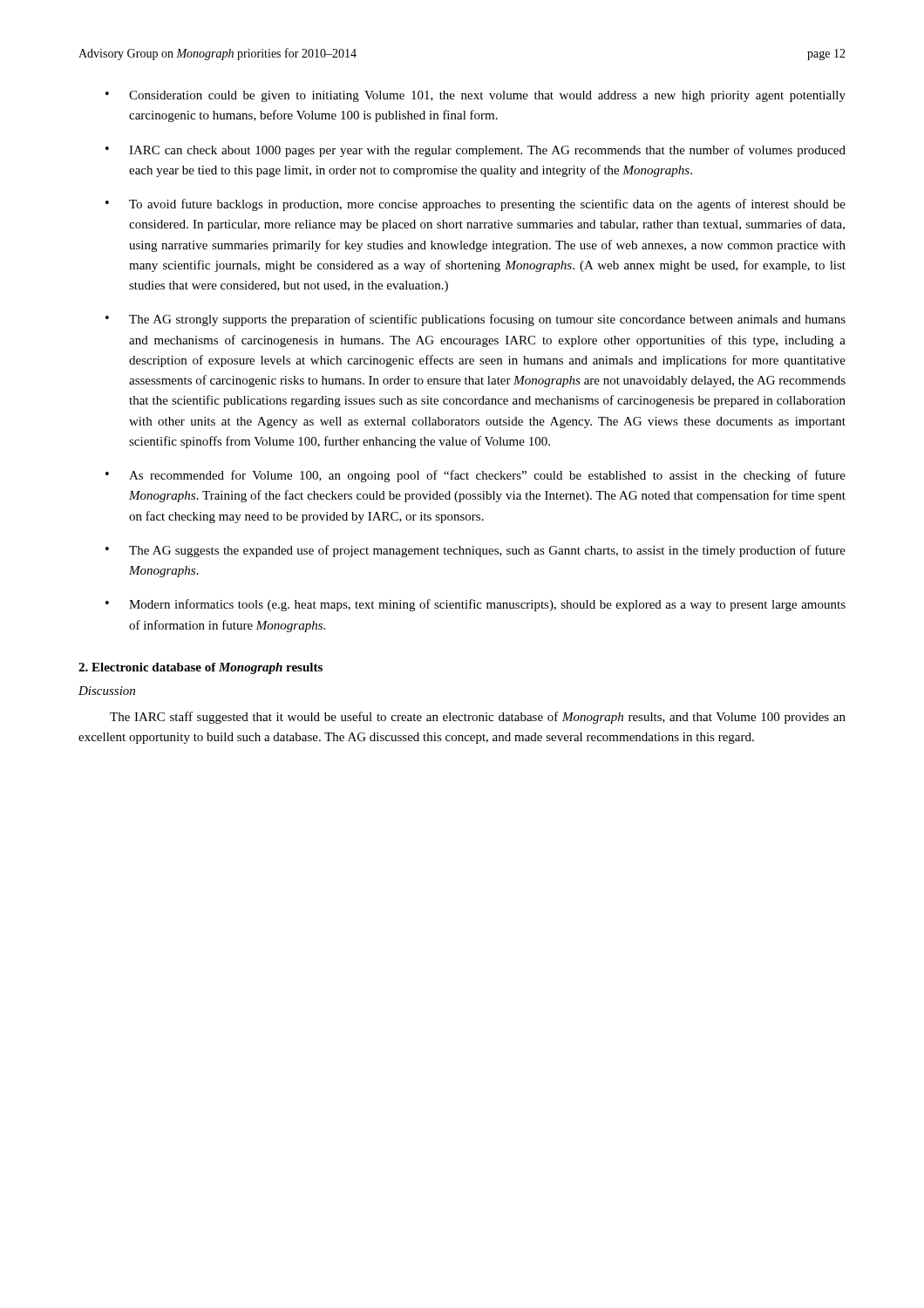Click the passage that begins "• IARC can check about 1000 pages per"
The width and height of the screenshot is (924, 1308).
pos(475,160)
